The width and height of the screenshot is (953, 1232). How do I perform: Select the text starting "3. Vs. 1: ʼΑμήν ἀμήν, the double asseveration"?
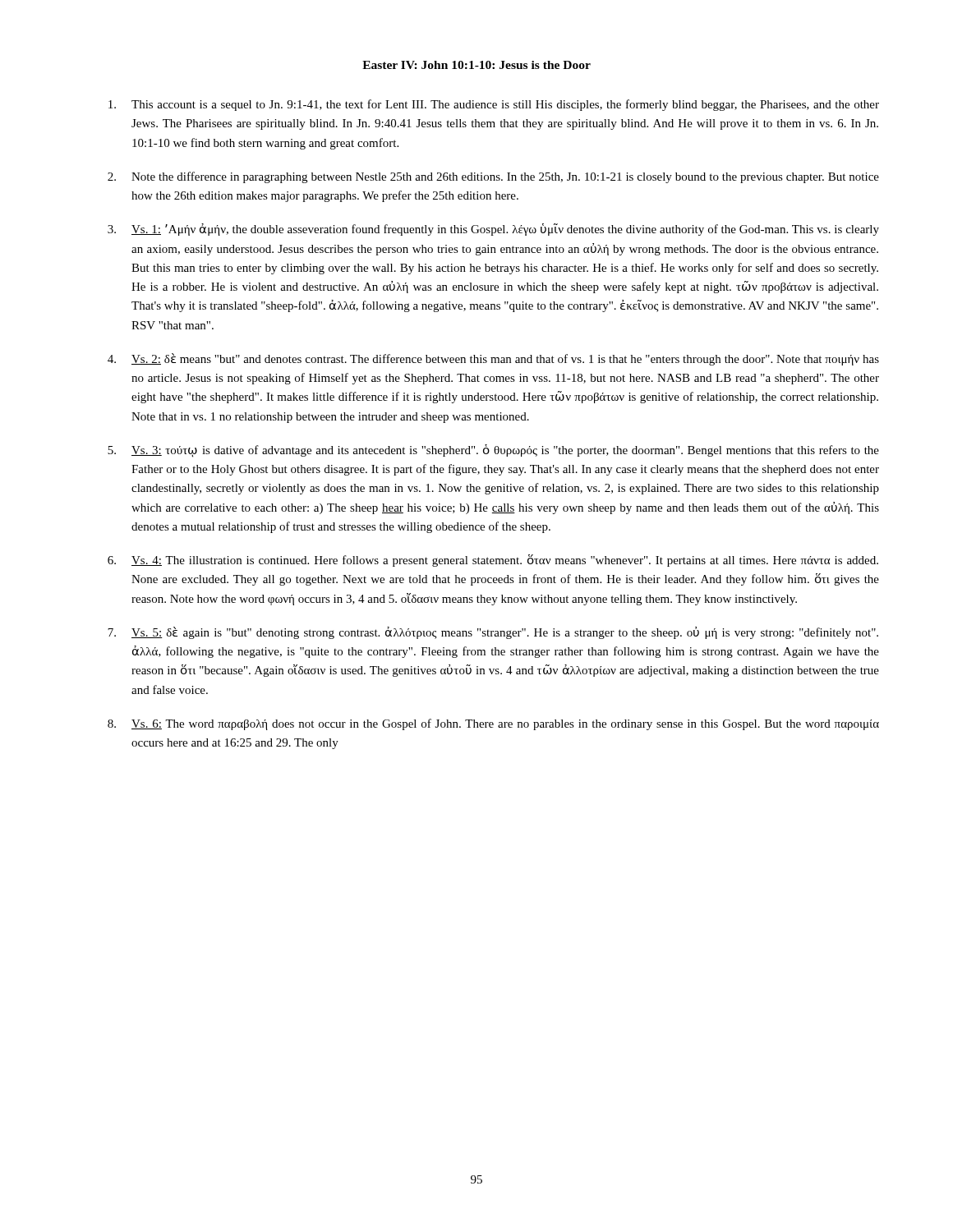pos(476,278)
